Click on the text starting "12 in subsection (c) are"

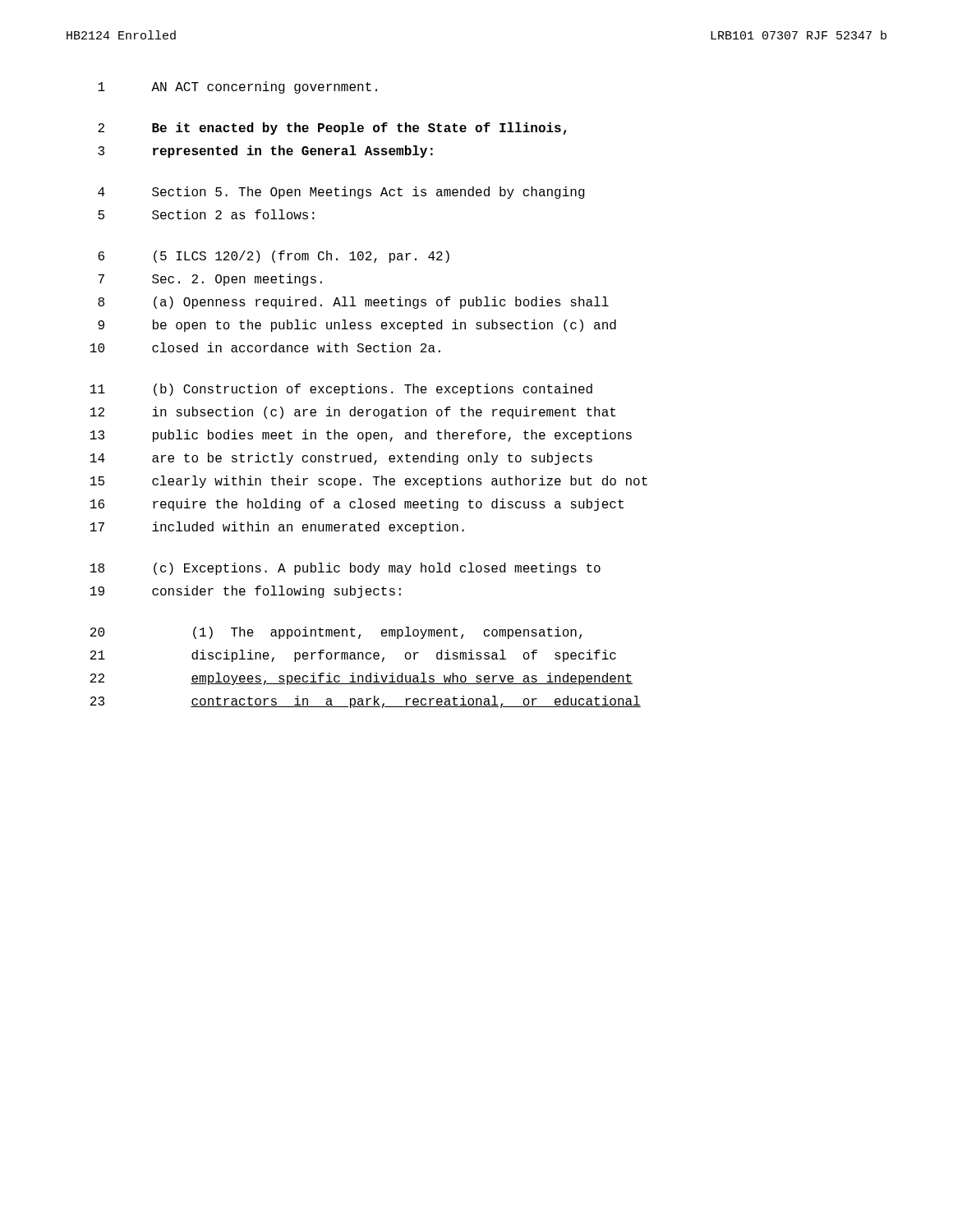coord(476,413)
